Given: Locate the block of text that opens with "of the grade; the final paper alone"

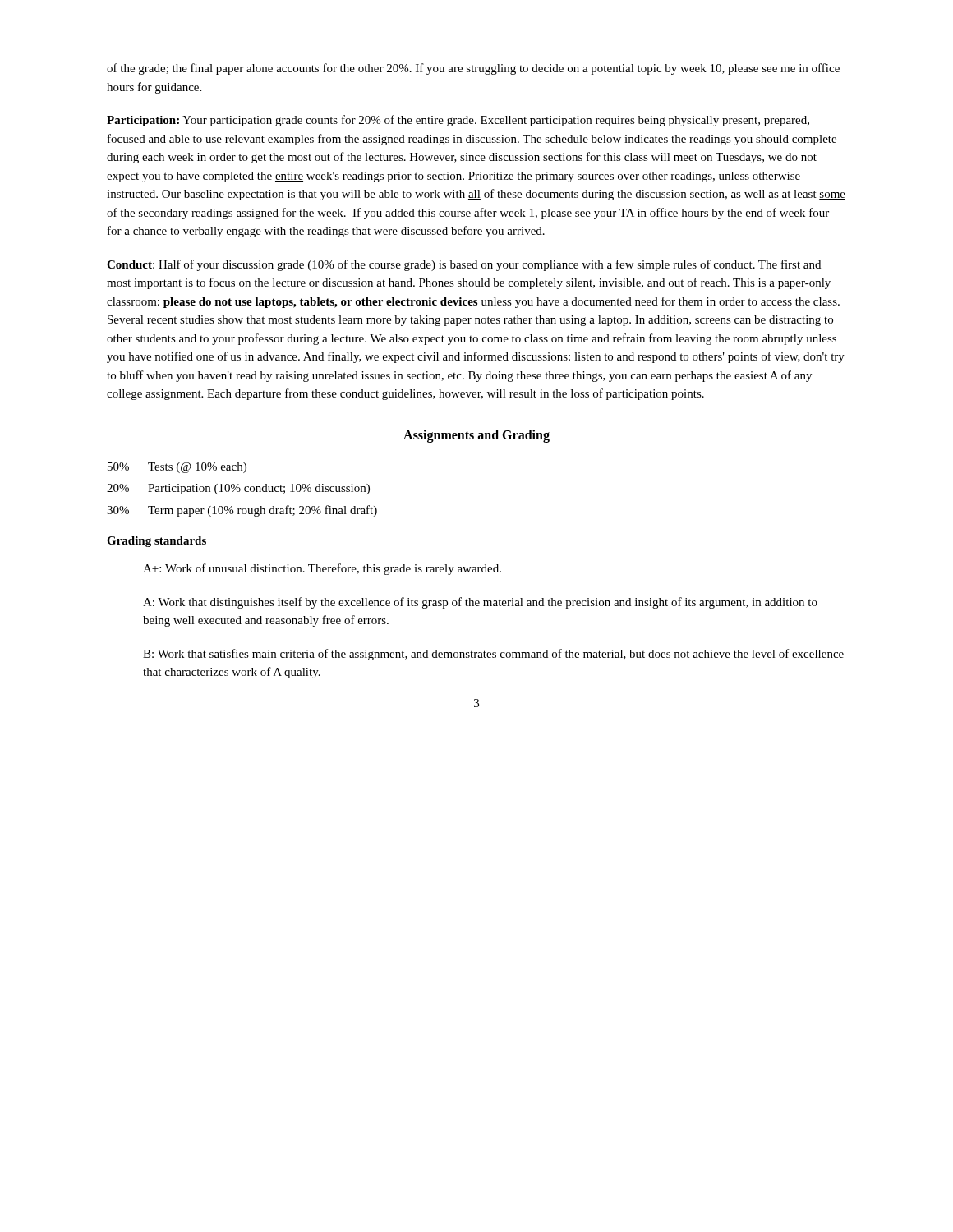Looking at the screenshot, I should point(476,78).
